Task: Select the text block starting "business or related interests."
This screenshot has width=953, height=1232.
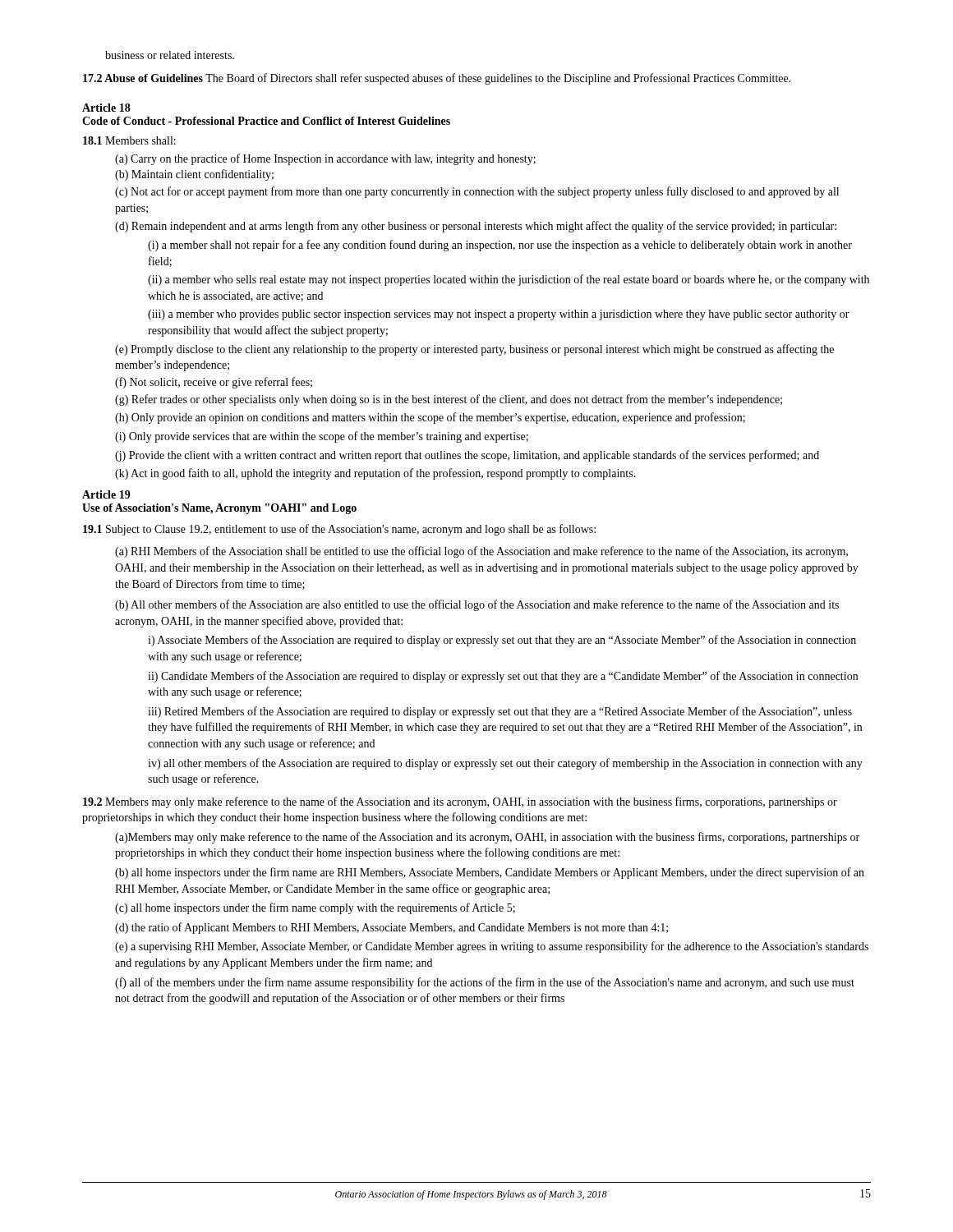Action: pyautogui.click(x=158, y=55)
